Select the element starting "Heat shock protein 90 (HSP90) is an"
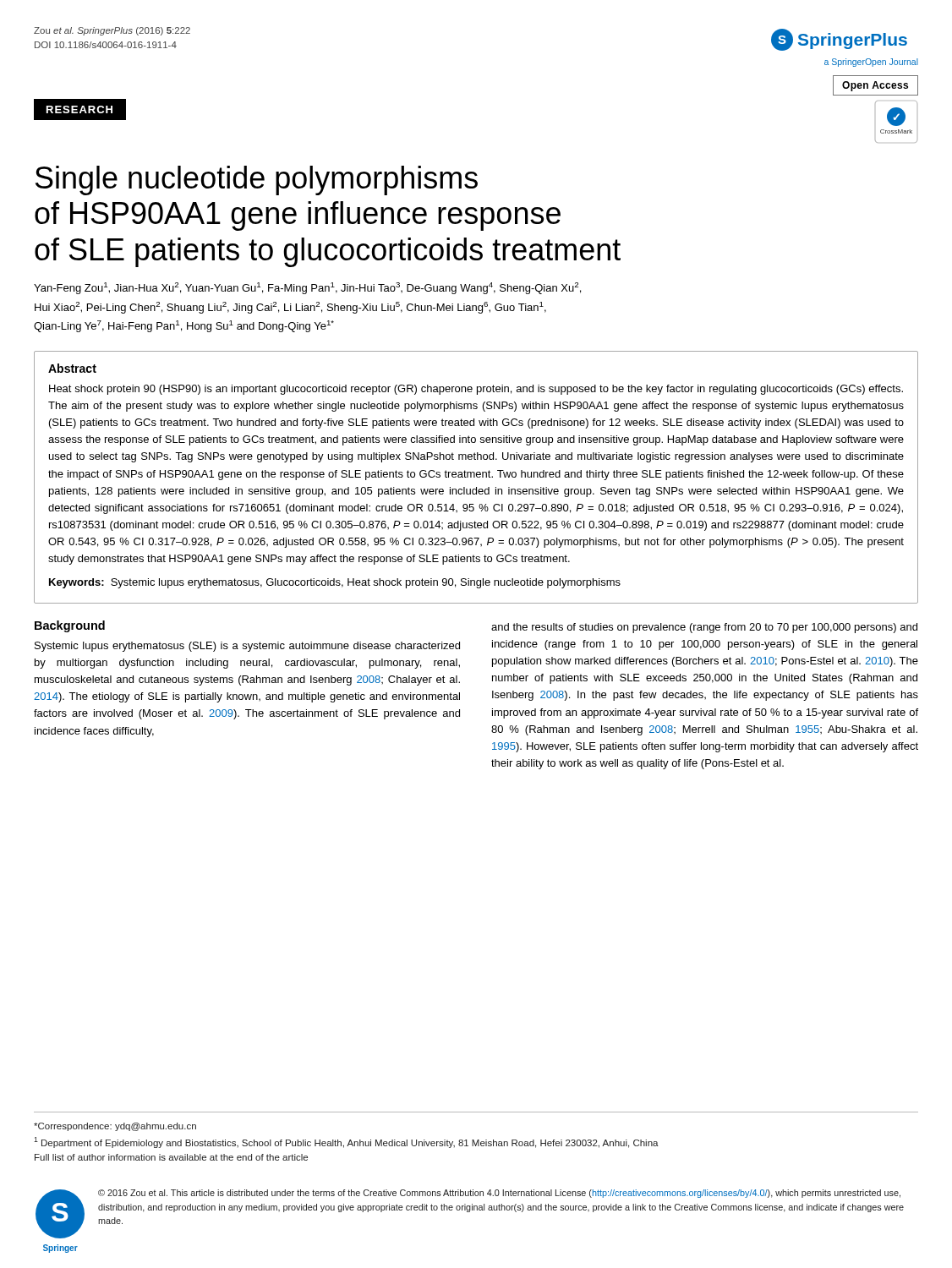The width and height of the screenshot is (952, 1268). 476,473
